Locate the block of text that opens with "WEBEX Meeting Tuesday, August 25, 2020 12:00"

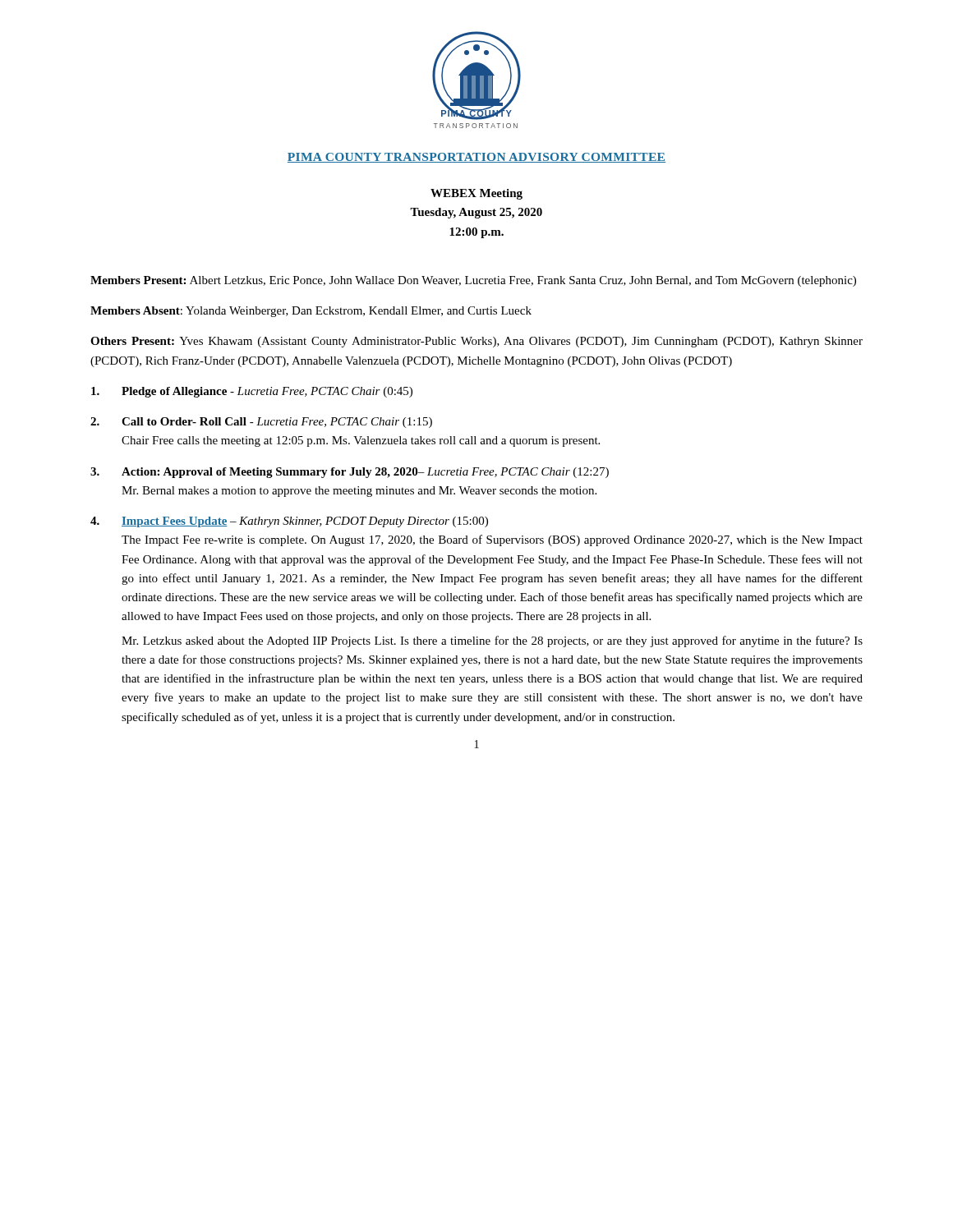coord(476,213)
